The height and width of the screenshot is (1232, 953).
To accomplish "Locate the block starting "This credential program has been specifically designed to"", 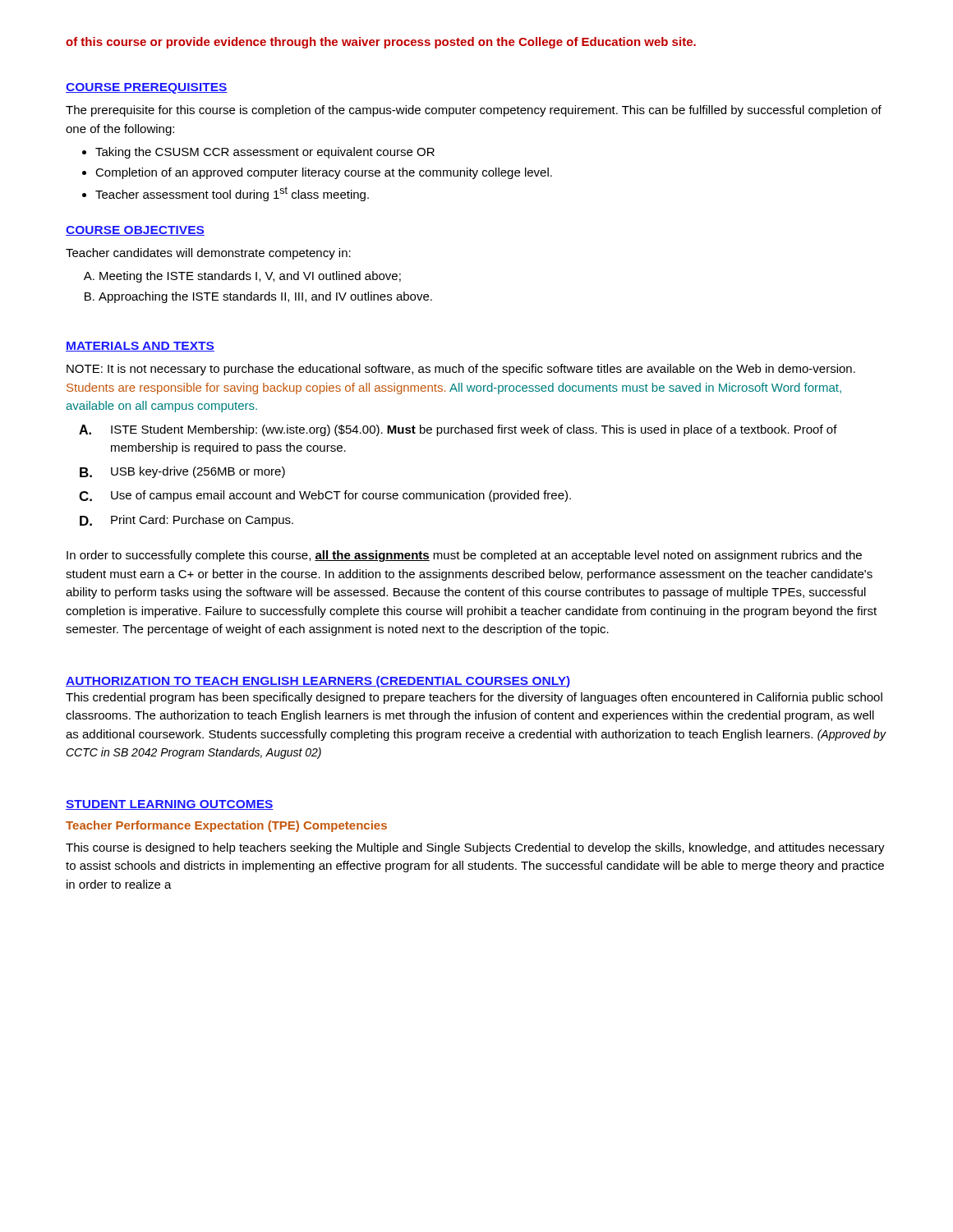I will tap(476, 724).
